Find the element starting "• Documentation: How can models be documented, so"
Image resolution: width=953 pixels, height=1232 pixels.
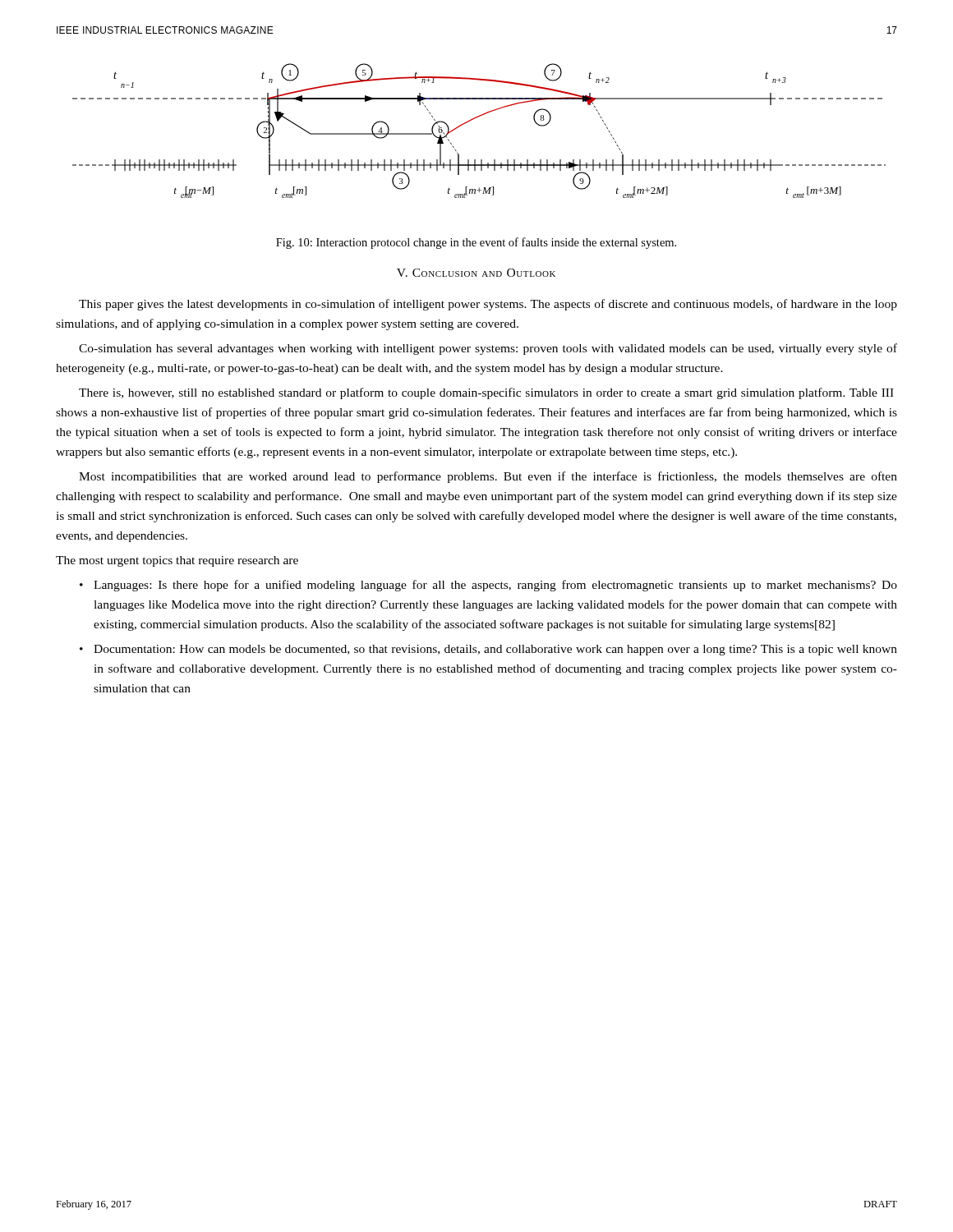click(x=488, y=669)
